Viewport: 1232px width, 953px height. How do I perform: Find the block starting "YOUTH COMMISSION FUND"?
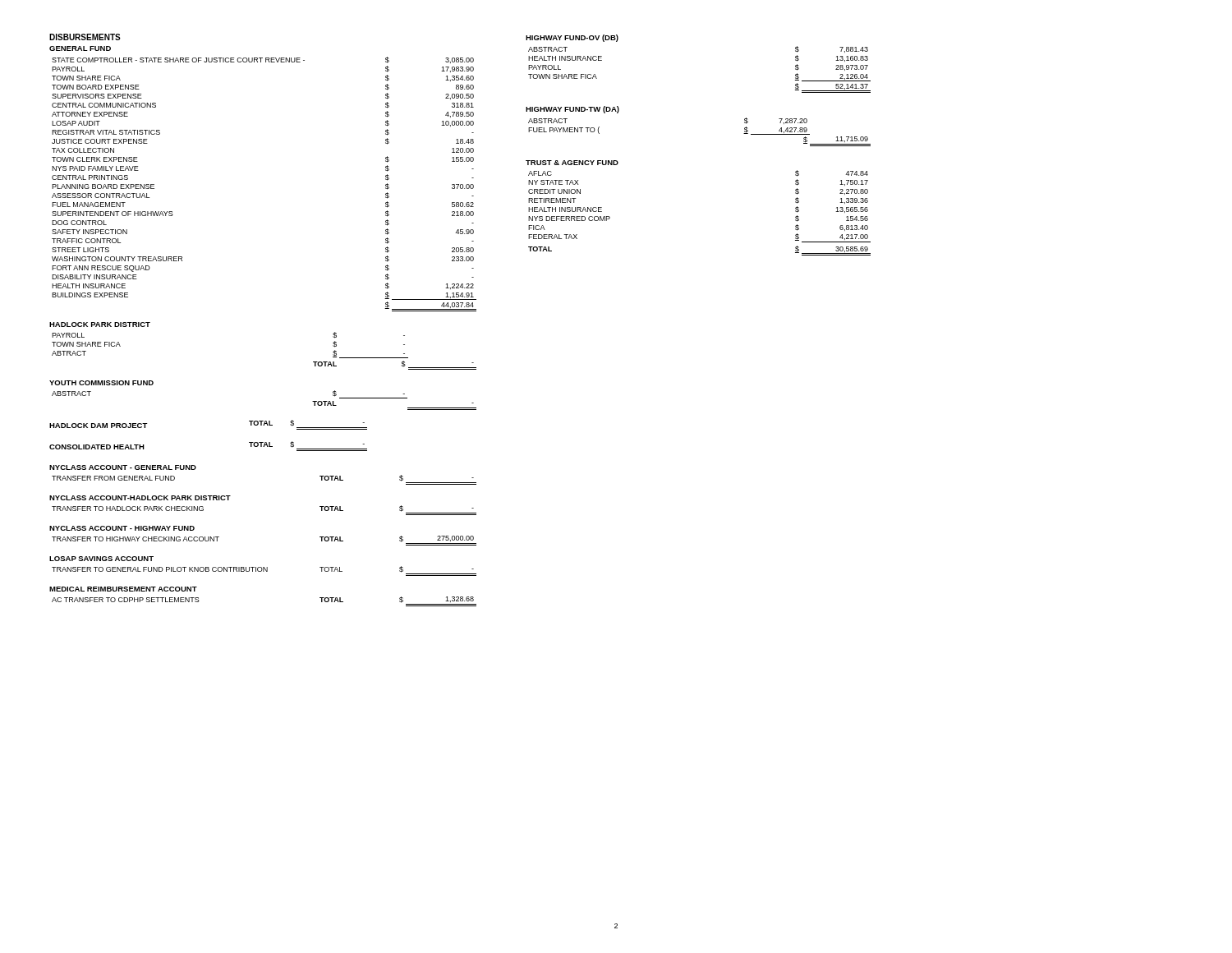coord(102,382)
